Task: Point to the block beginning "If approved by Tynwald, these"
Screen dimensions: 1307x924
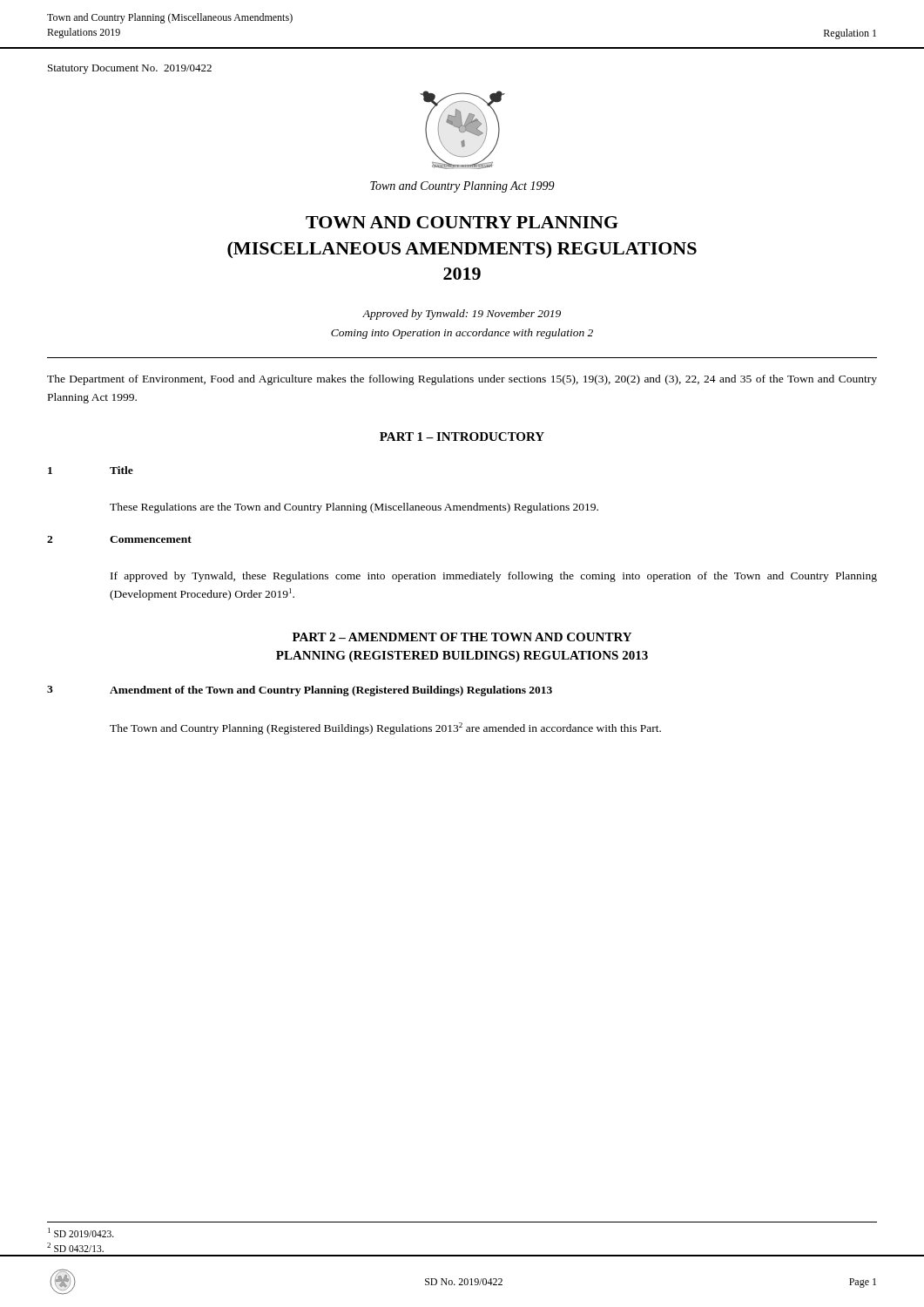Action: (462, 585)
